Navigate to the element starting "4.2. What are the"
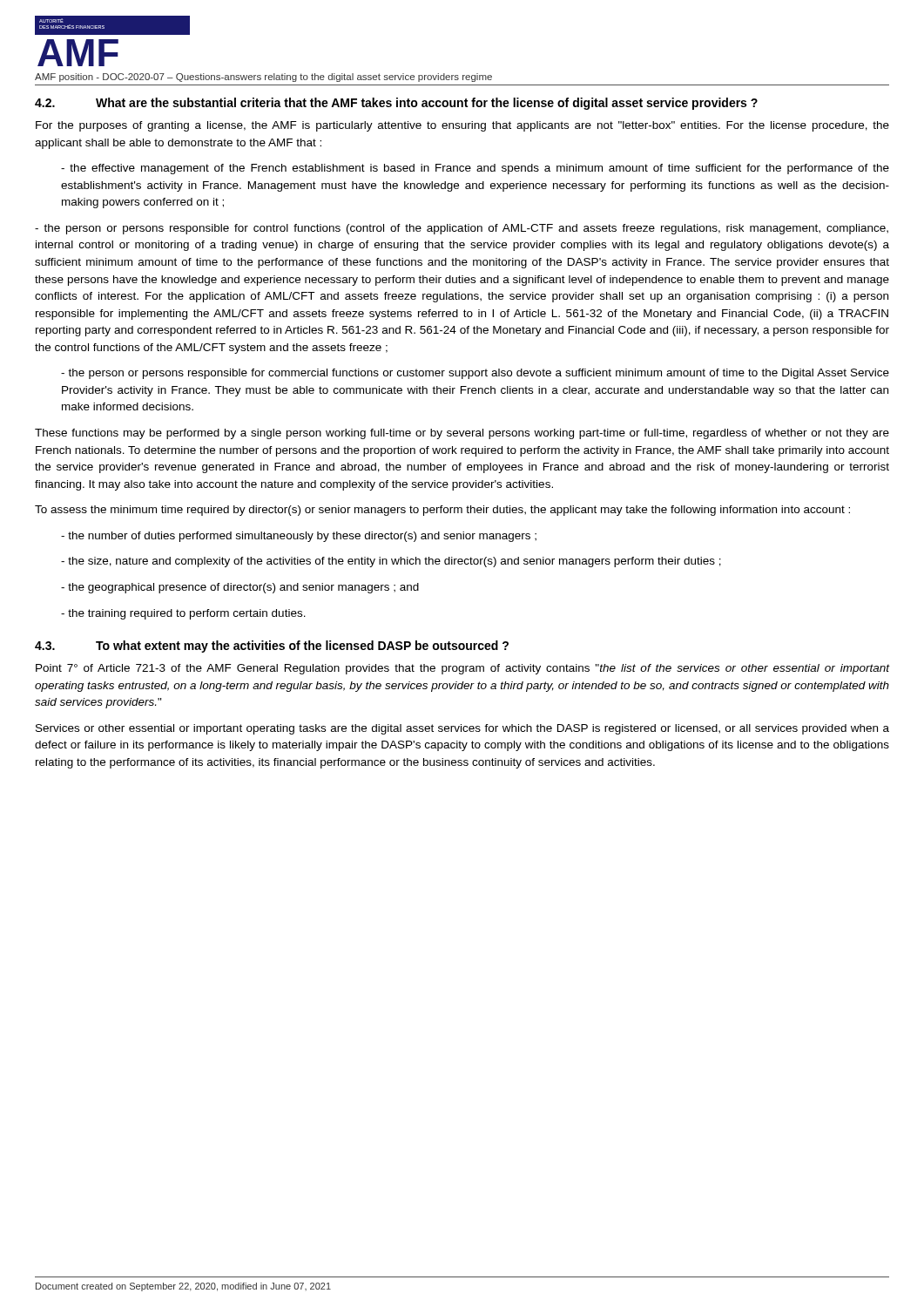The height and width of the screenshot is (1307, 924). coord(462,103)
